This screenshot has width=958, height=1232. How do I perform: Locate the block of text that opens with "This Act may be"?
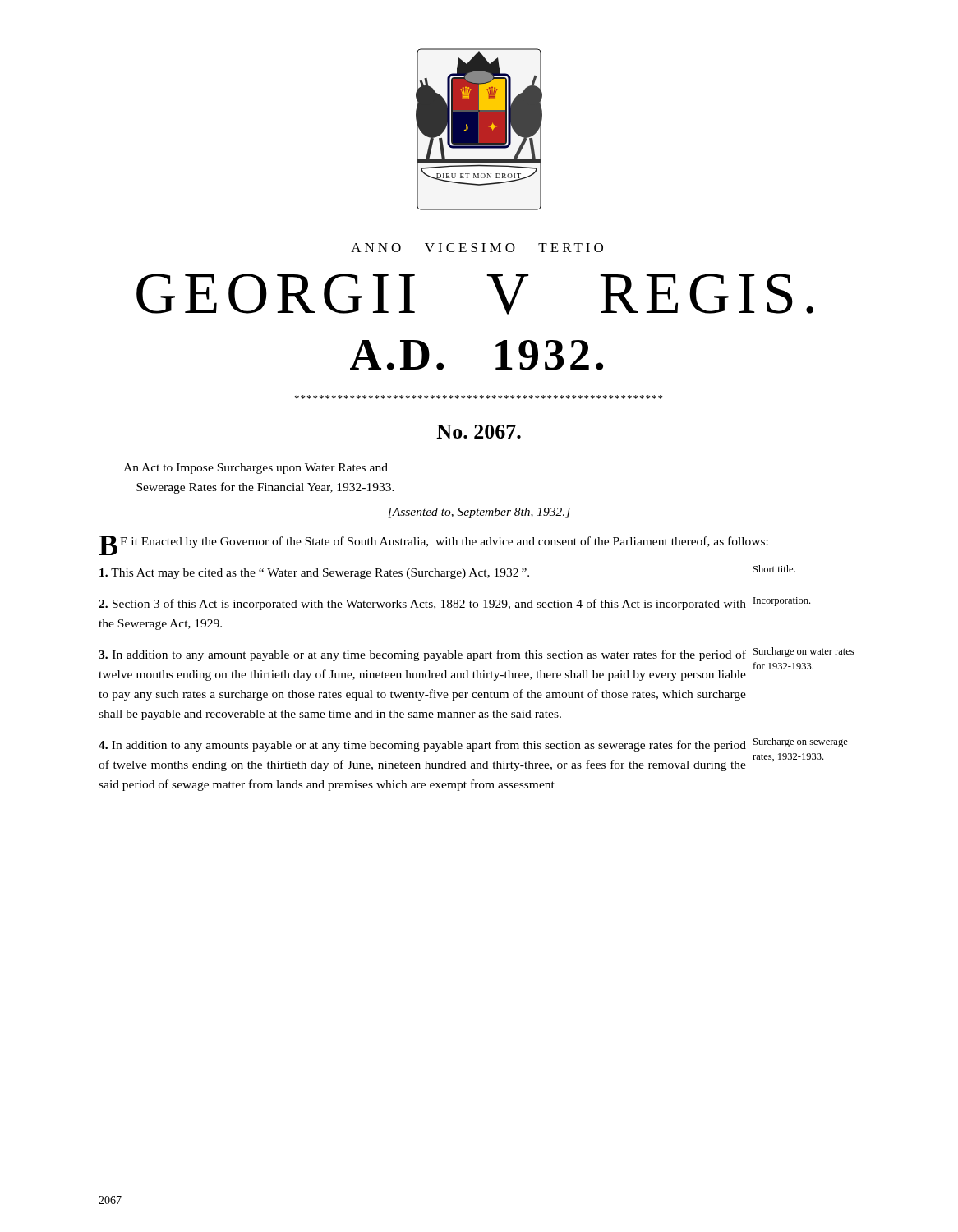coord(479,573)
